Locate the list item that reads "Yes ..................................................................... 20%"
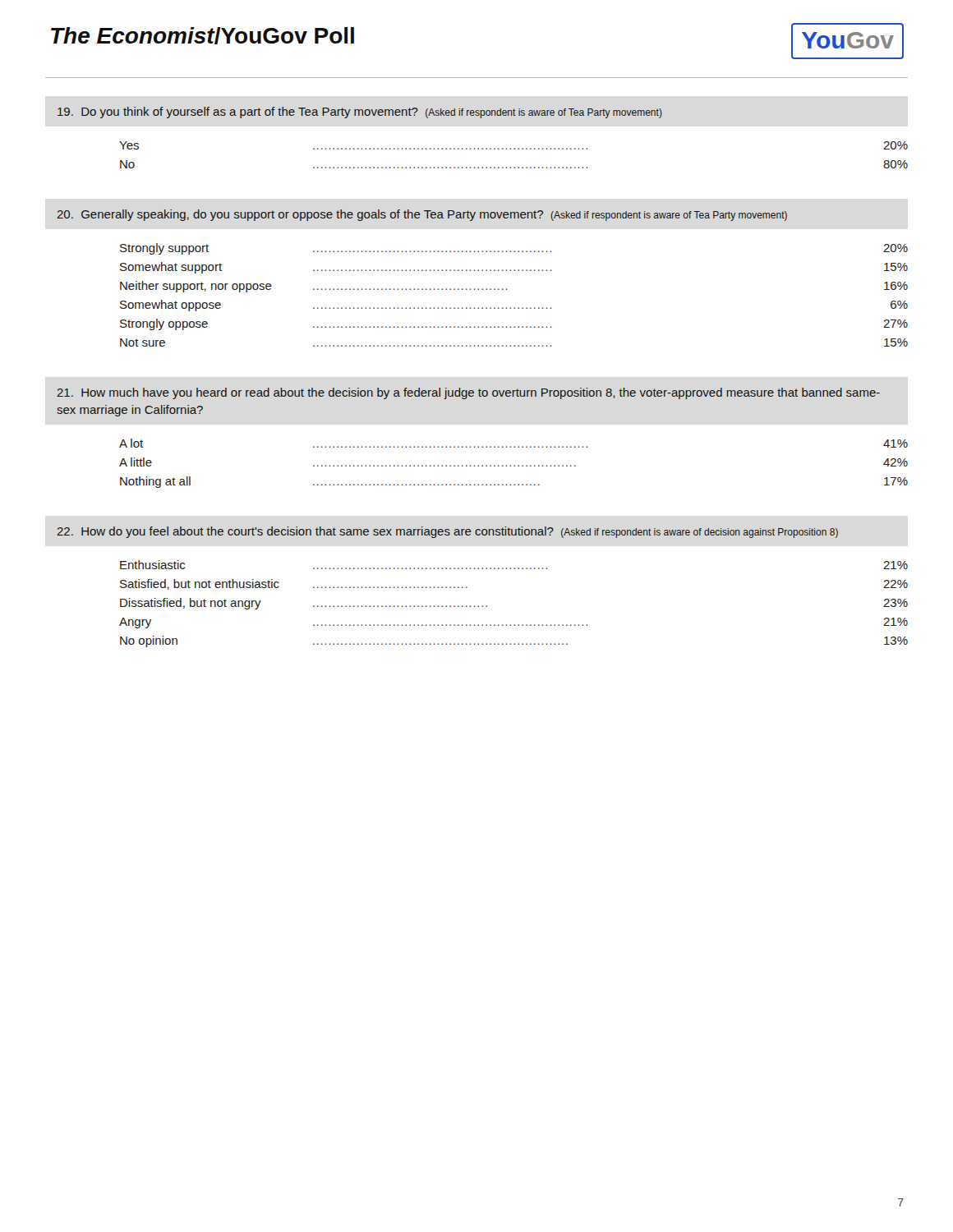The width and height of the screenshot is (953, 1232). point(513,145)
